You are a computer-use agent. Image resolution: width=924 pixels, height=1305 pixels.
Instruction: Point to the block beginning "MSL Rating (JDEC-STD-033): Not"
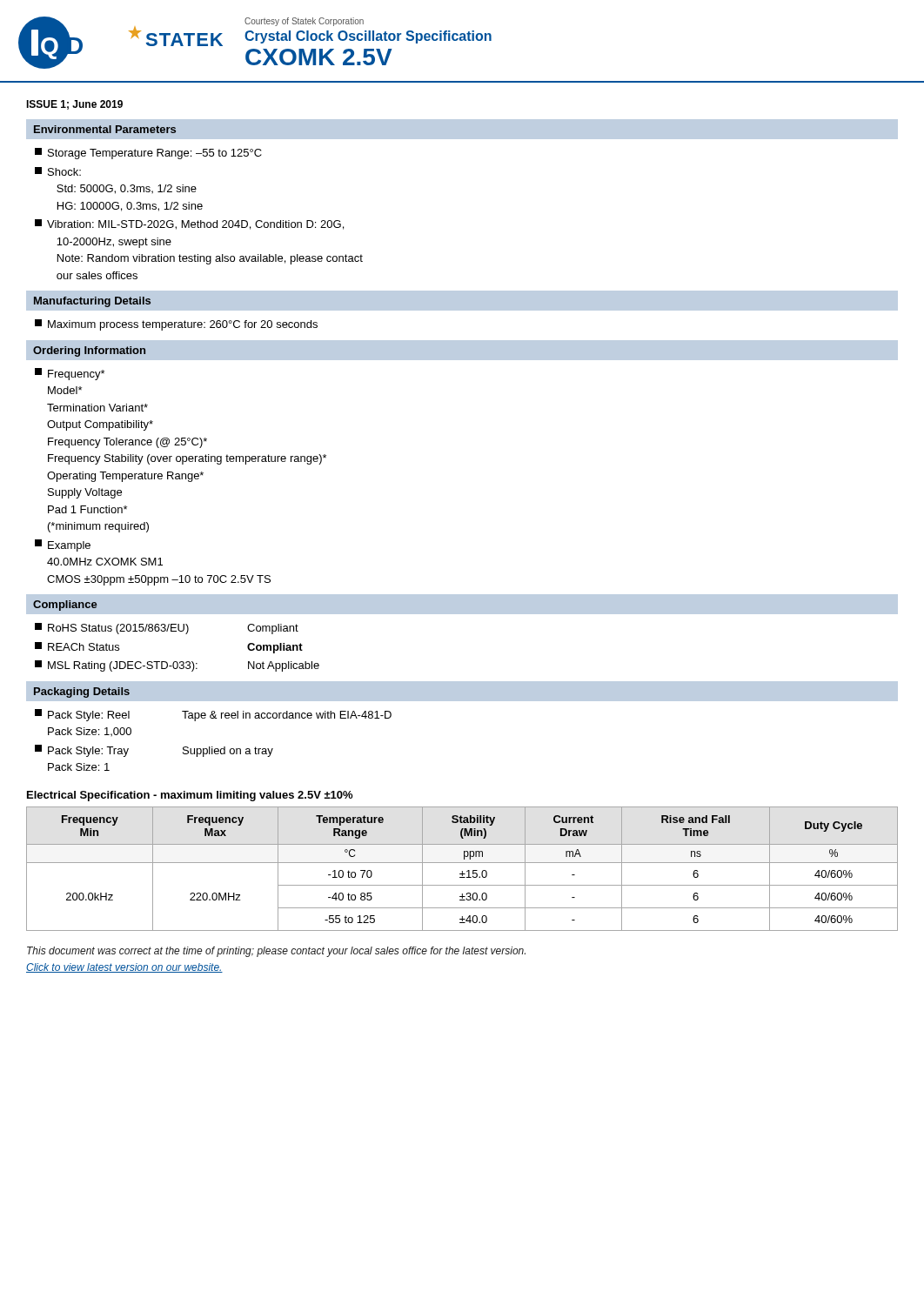[x=177, y=666]
